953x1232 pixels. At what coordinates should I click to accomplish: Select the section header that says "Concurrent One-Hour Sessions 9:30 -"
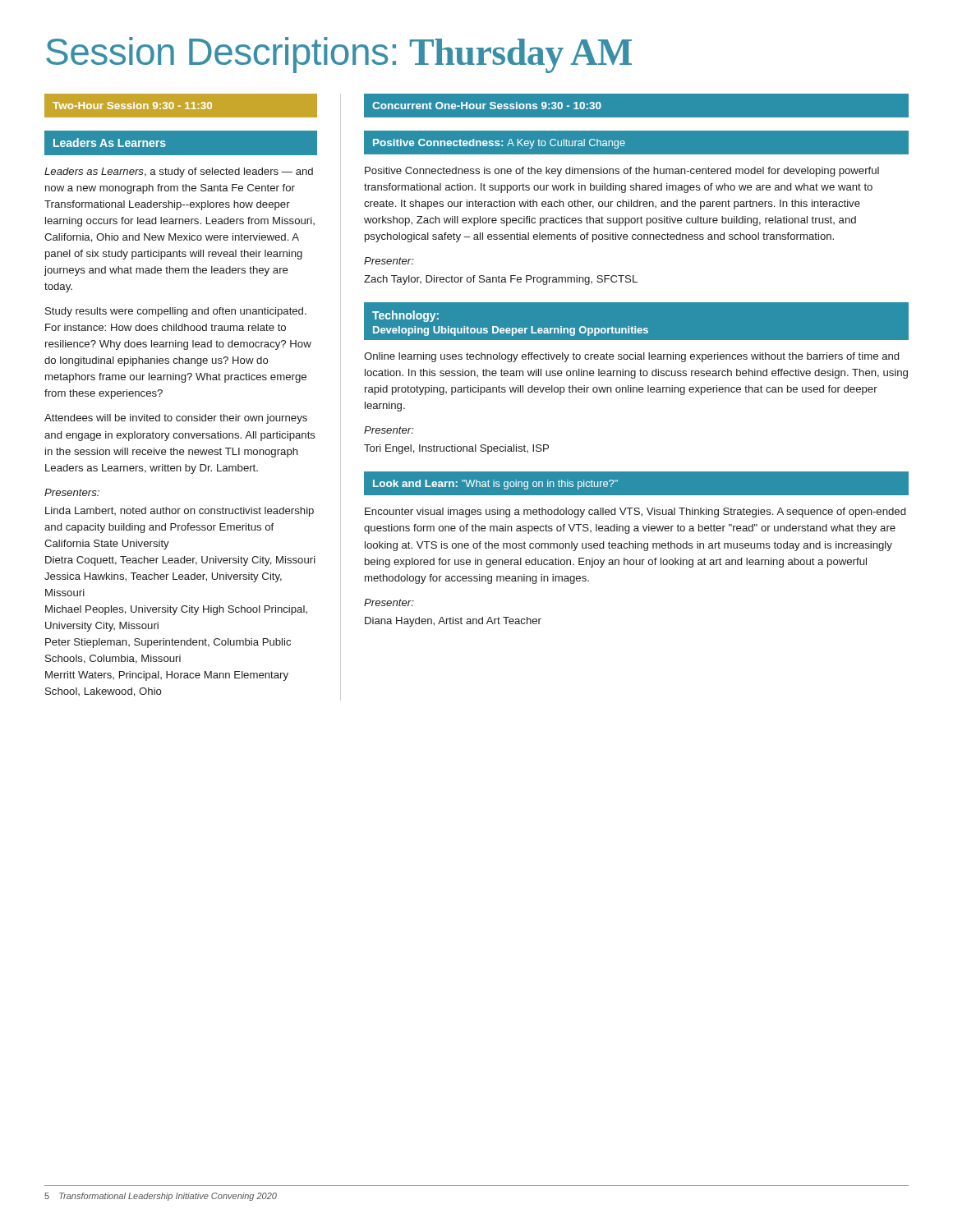[x=487, y=105]
